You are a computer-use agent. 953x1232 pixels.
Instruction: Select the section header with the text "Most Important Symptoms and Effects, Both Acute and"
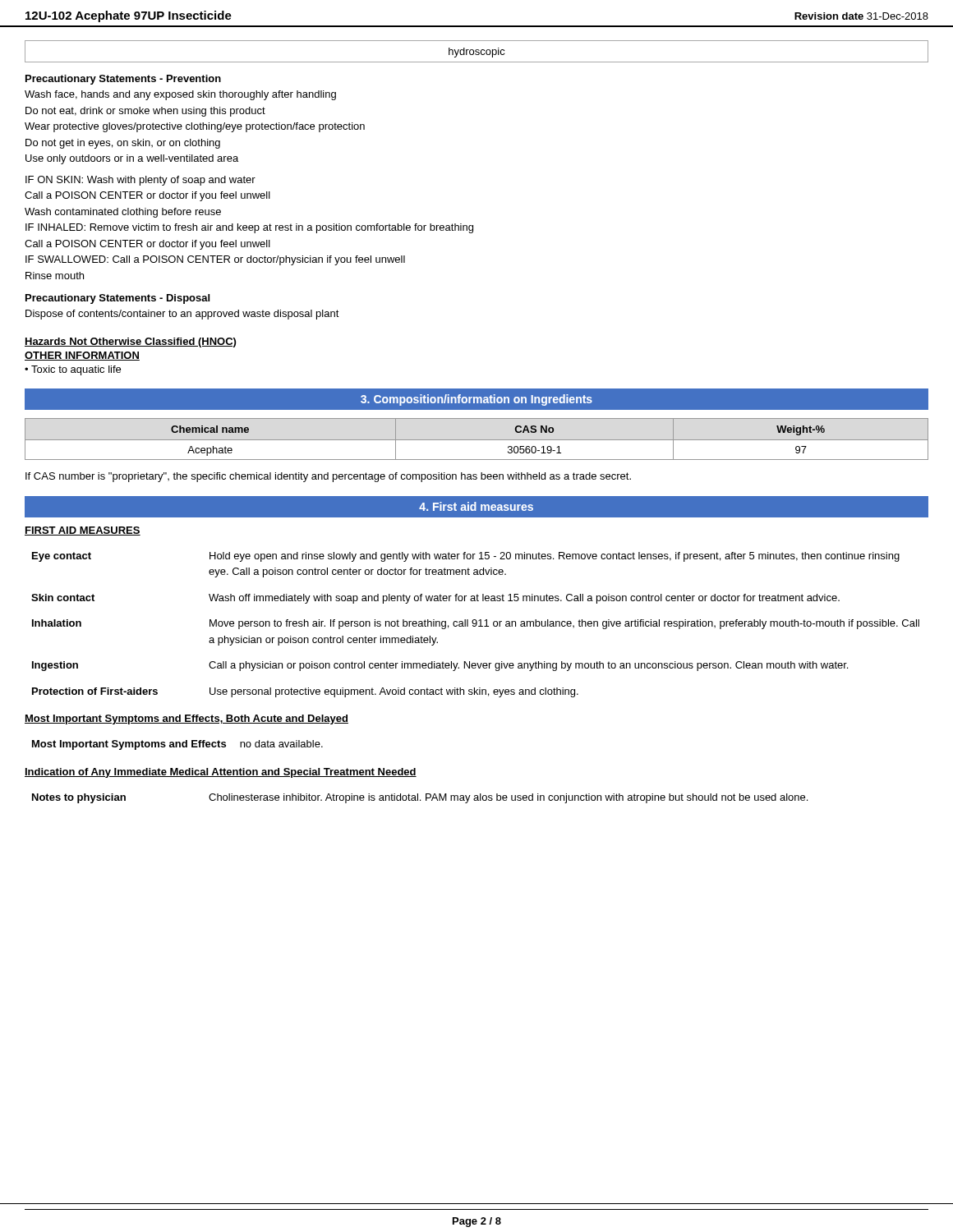tap(186, 718)
